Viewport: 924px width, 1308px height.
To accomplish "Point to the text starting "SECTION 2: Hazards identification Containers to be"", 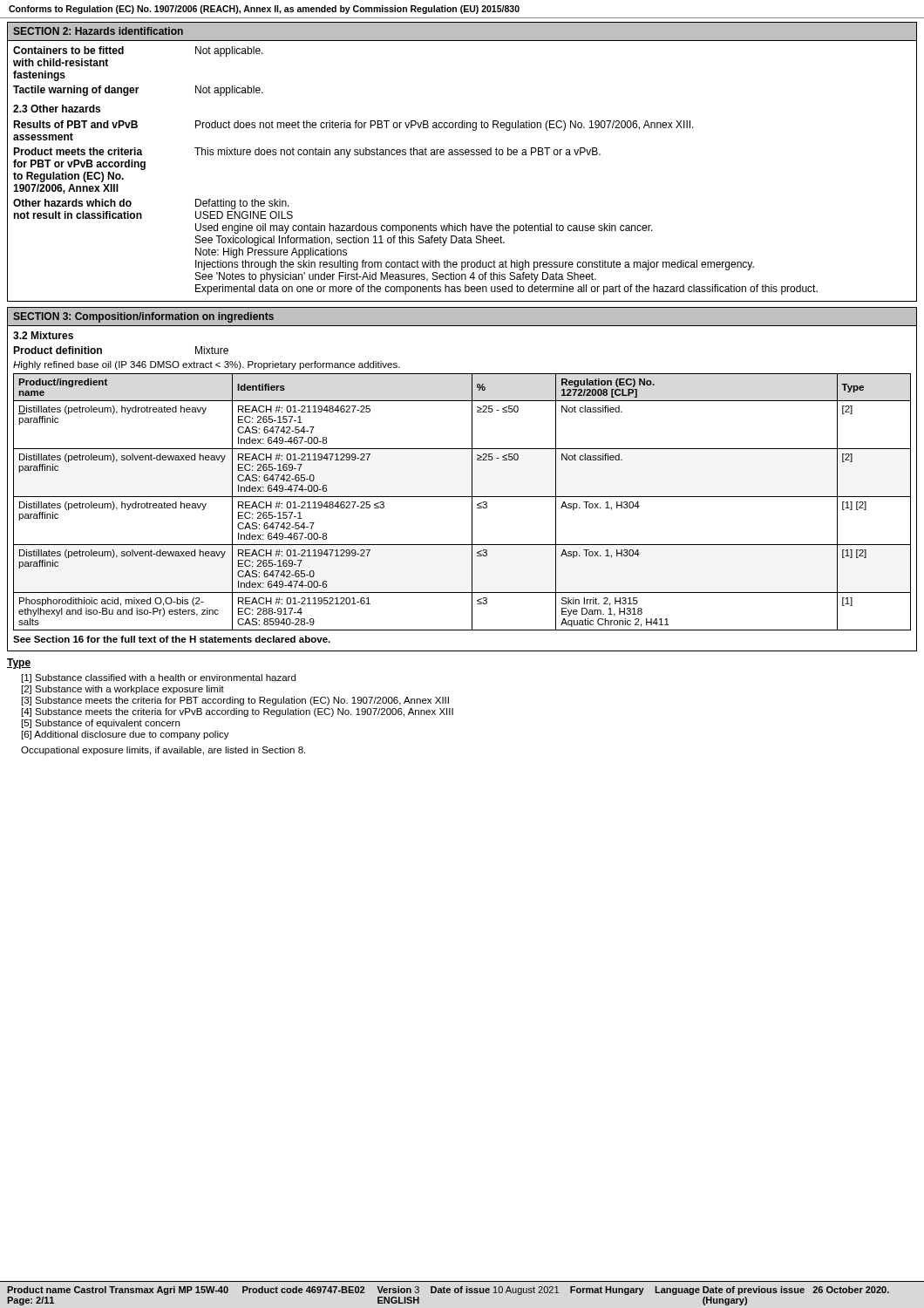I will [462, 162].
